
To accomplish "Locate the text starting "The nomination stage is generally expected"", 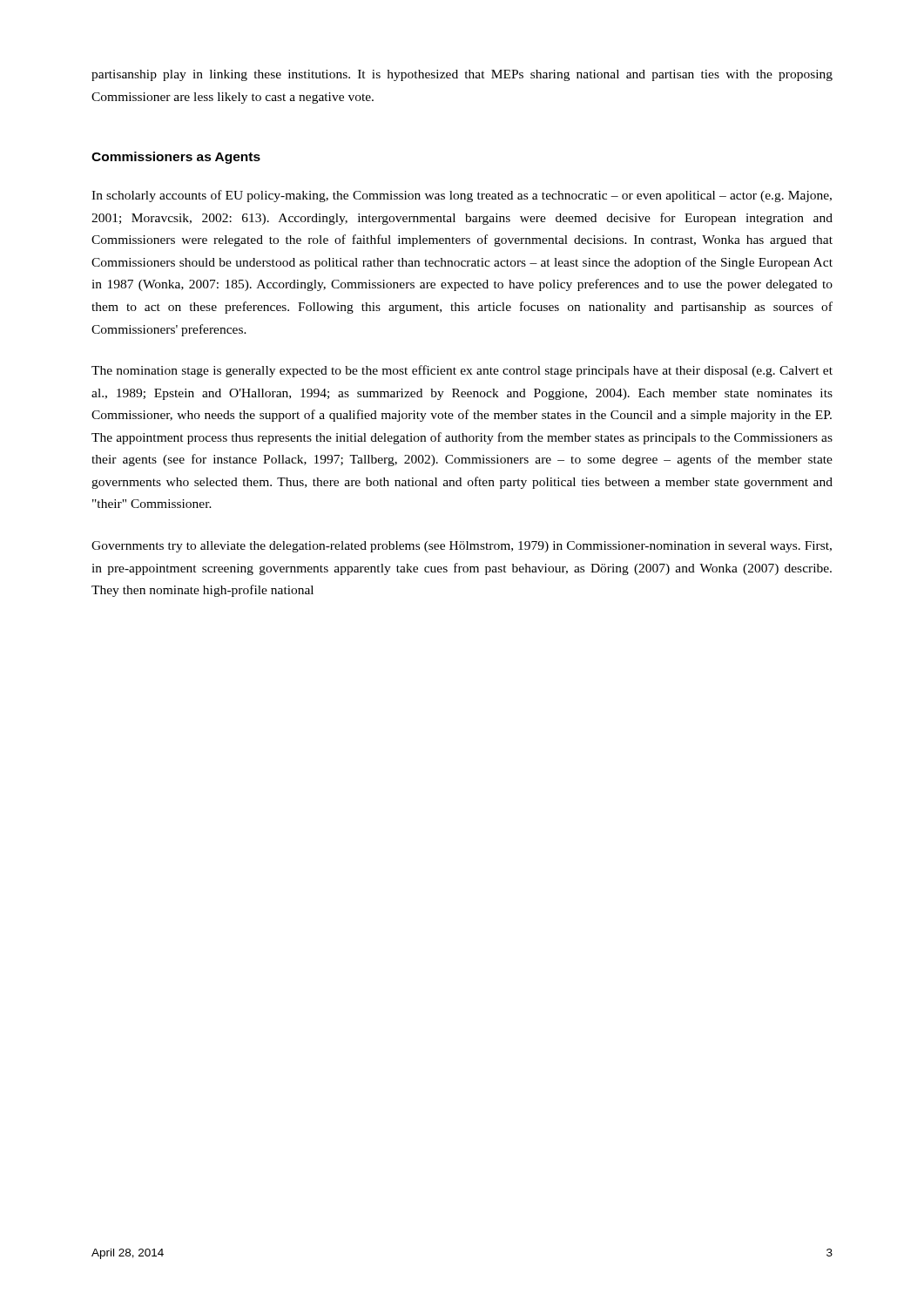I will [x=462, y=437].
